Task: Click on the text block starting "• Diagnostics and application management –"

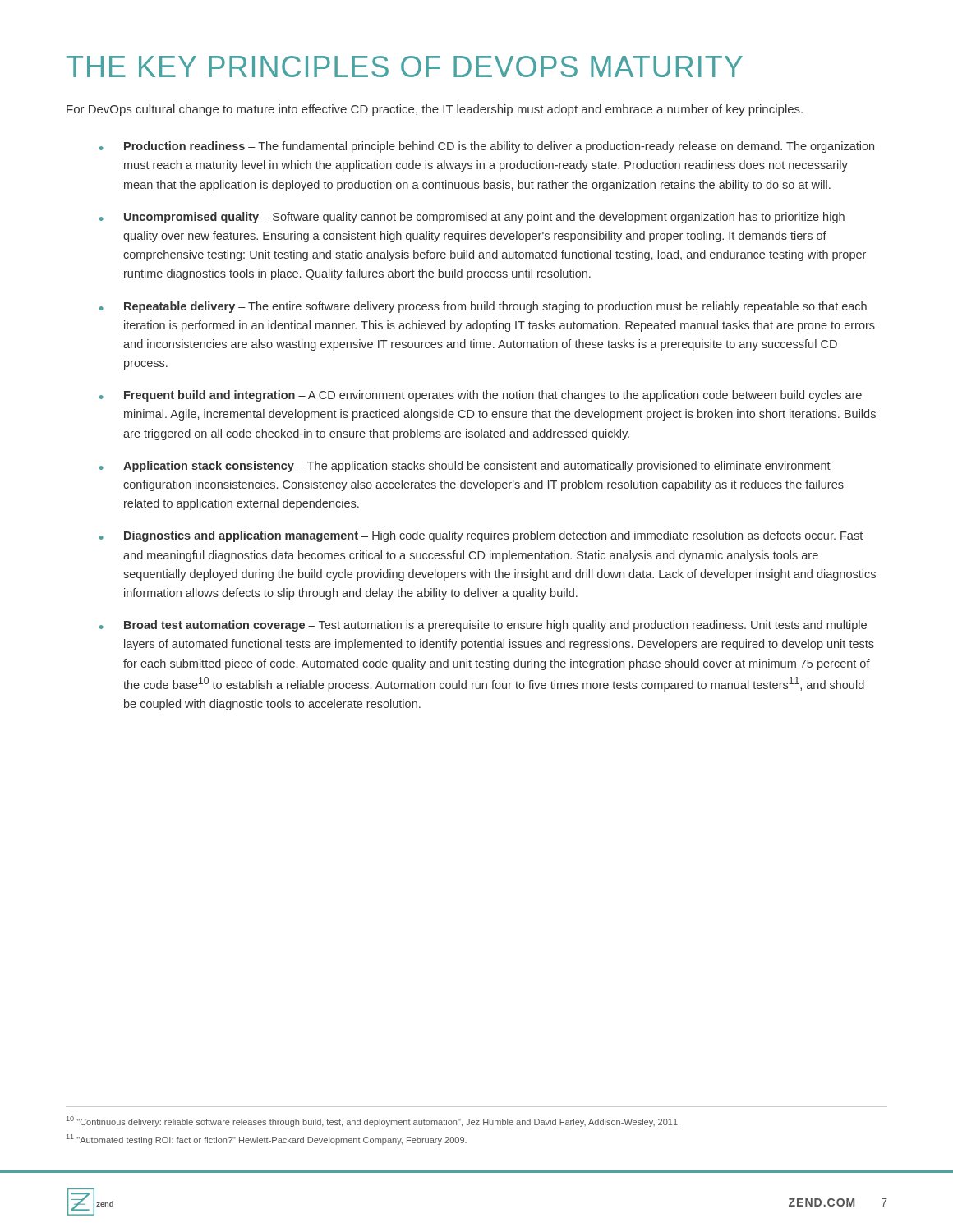Action: pos(481,565)
